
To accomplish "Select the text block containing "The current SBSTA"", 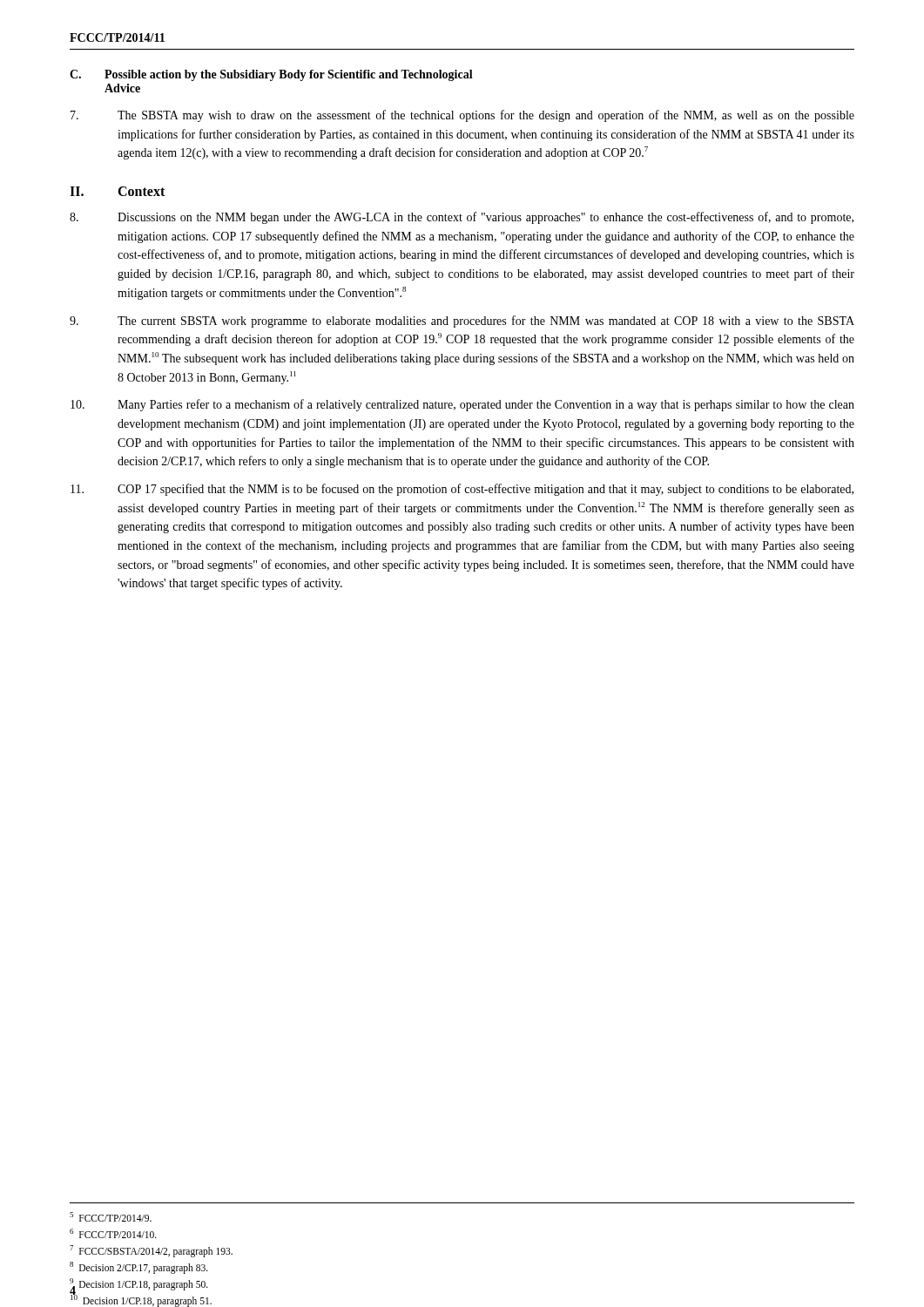I will 462,349.
